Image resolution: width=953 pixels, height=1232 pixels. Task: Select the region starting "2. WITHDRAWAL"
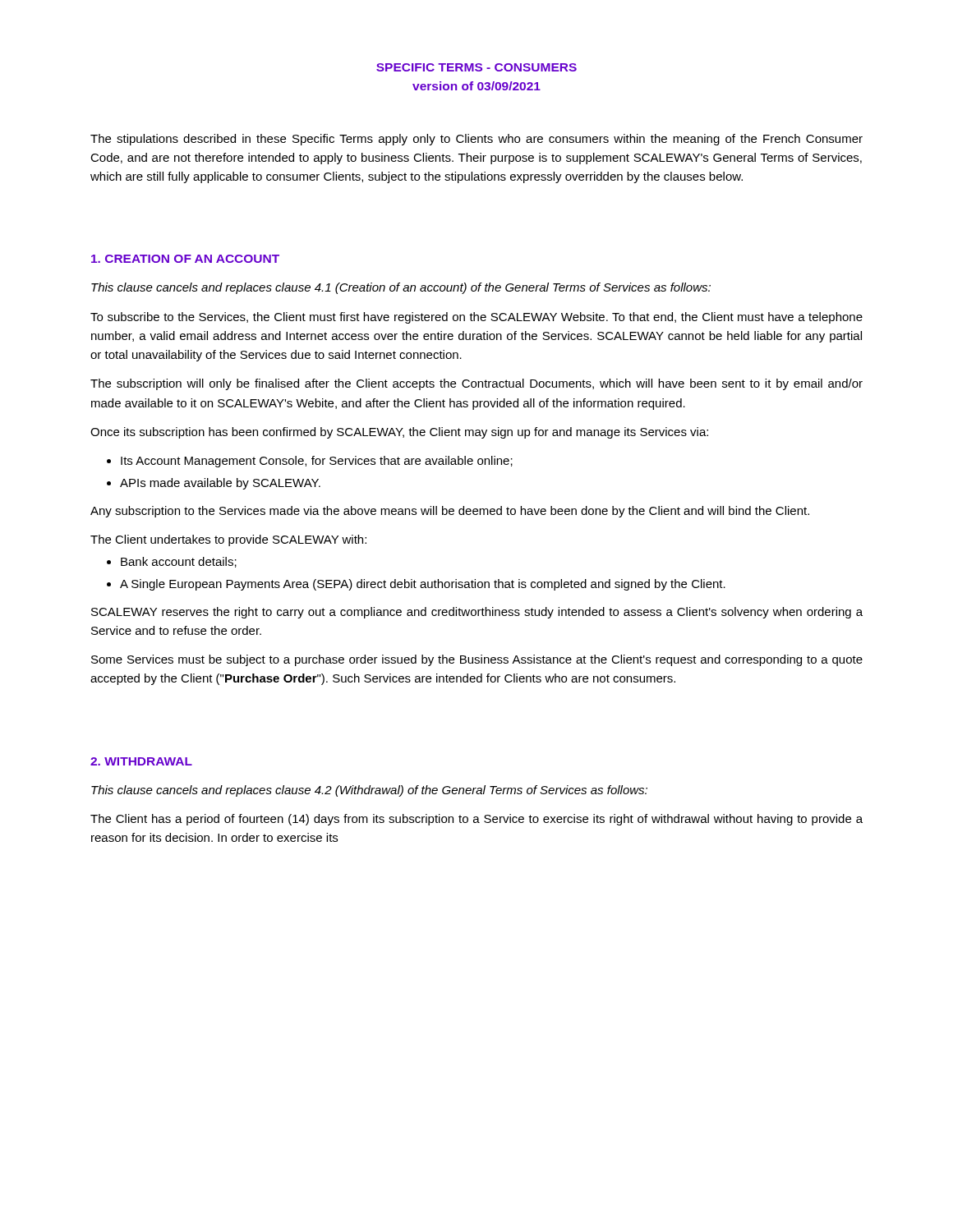point(141,761)
